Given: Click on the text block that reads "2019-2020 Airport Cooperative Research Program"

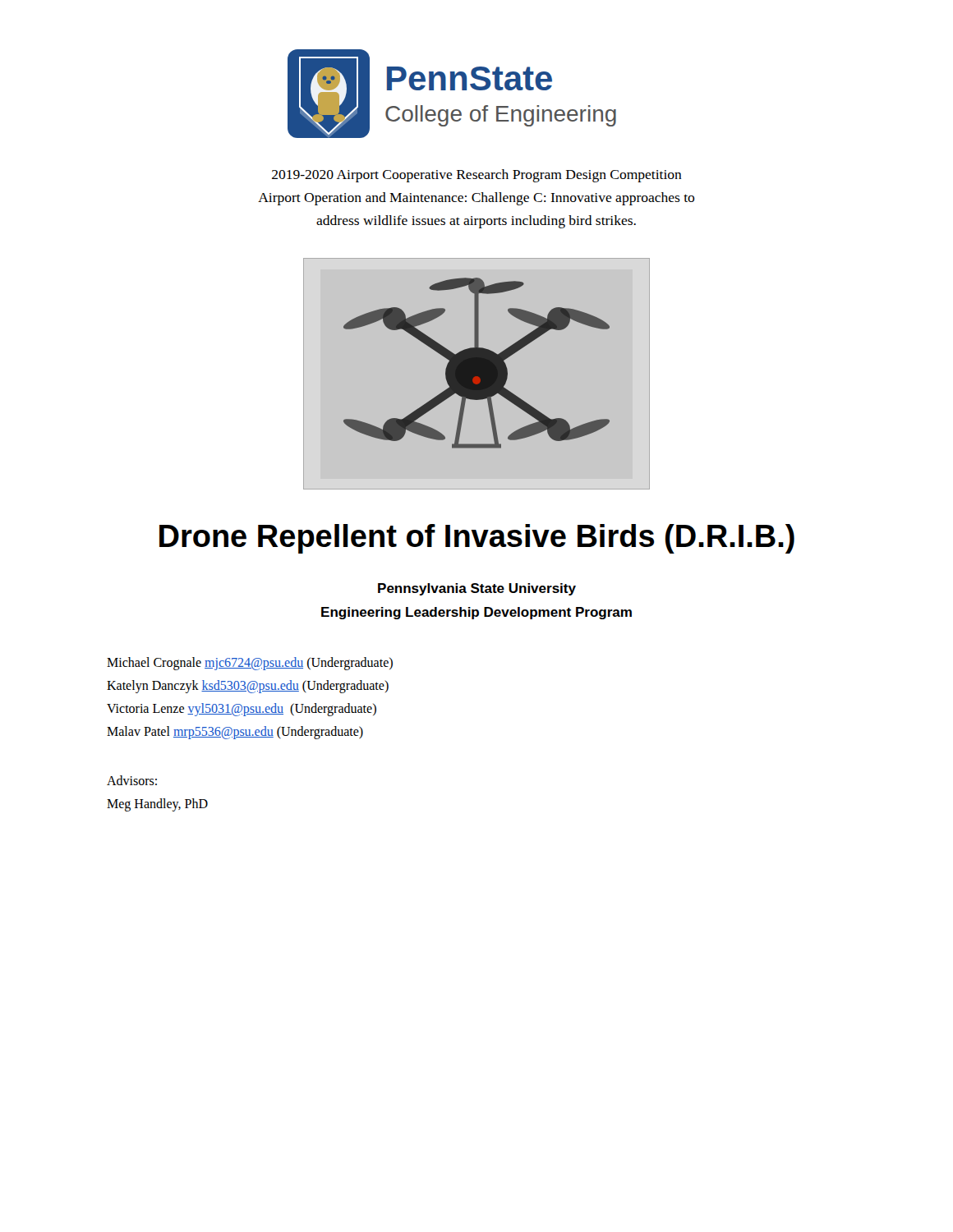Looking at the screenshot, I should 476,197.
